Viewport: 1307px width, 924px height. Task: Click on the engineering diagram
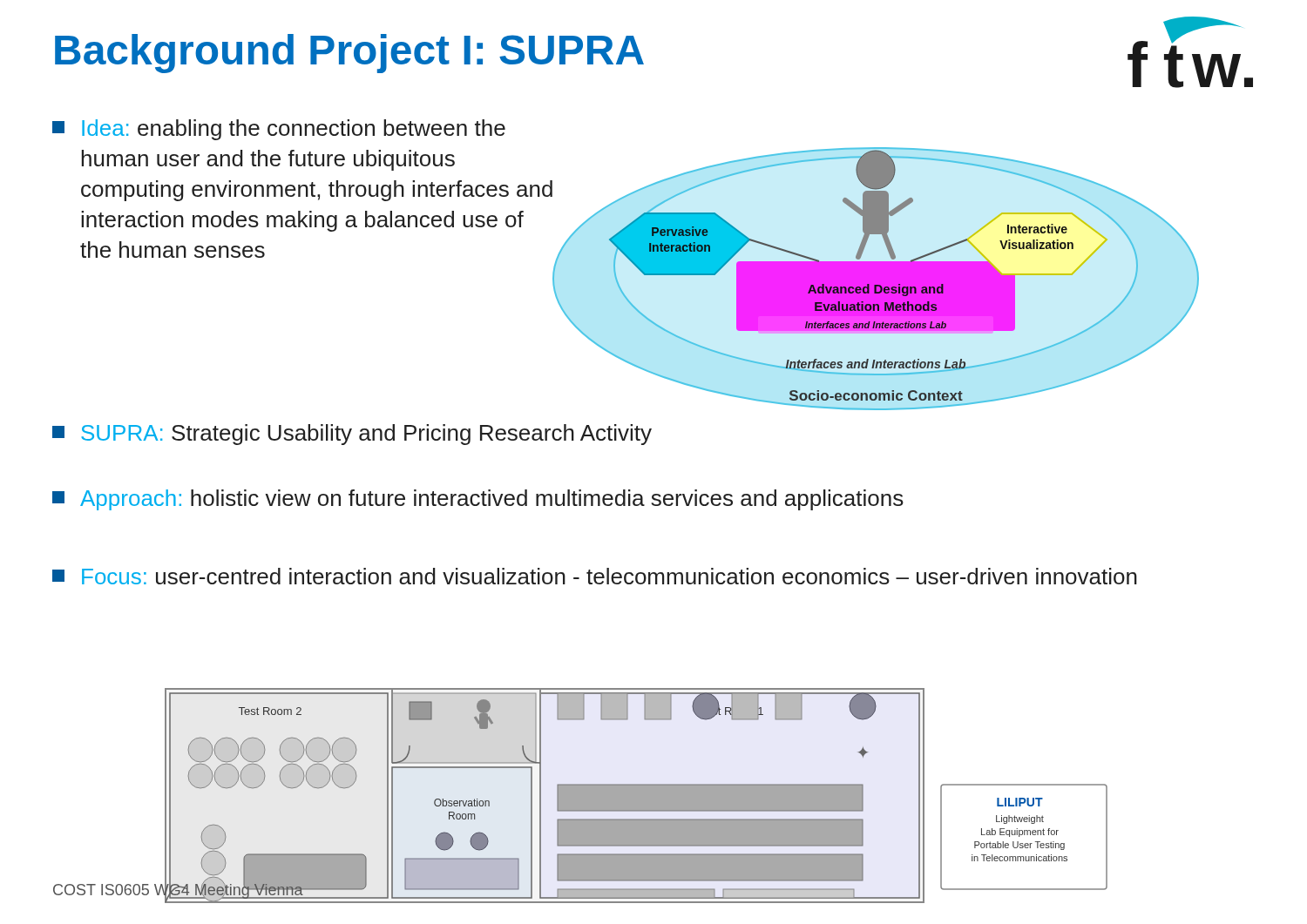[x=636, y=796]
